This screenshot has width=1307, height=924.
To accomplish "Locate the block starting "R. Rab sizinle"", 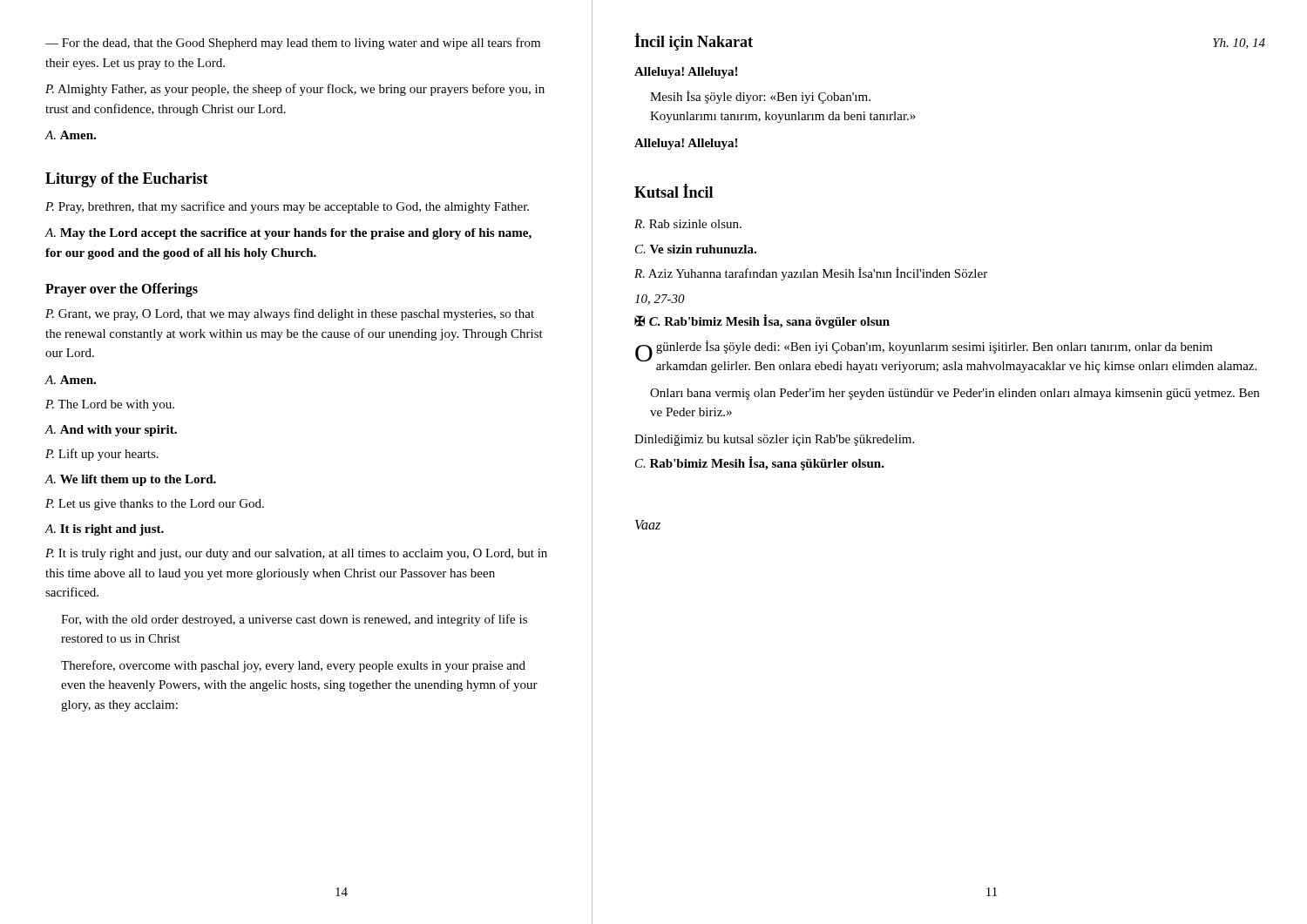I will pyautogui.click(x=688, y=224).
